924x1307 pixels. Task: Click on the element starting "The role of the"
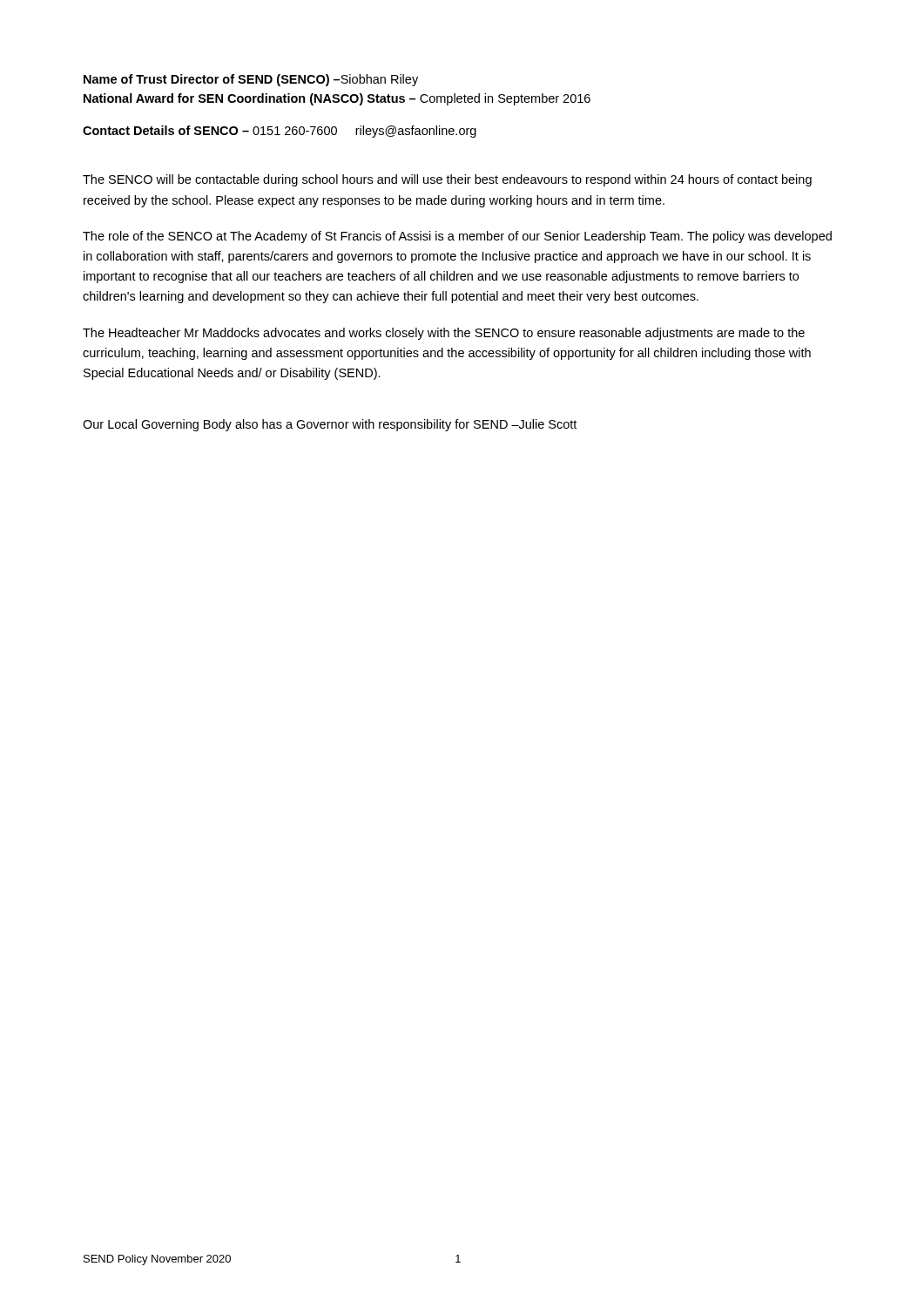(458, 266)
